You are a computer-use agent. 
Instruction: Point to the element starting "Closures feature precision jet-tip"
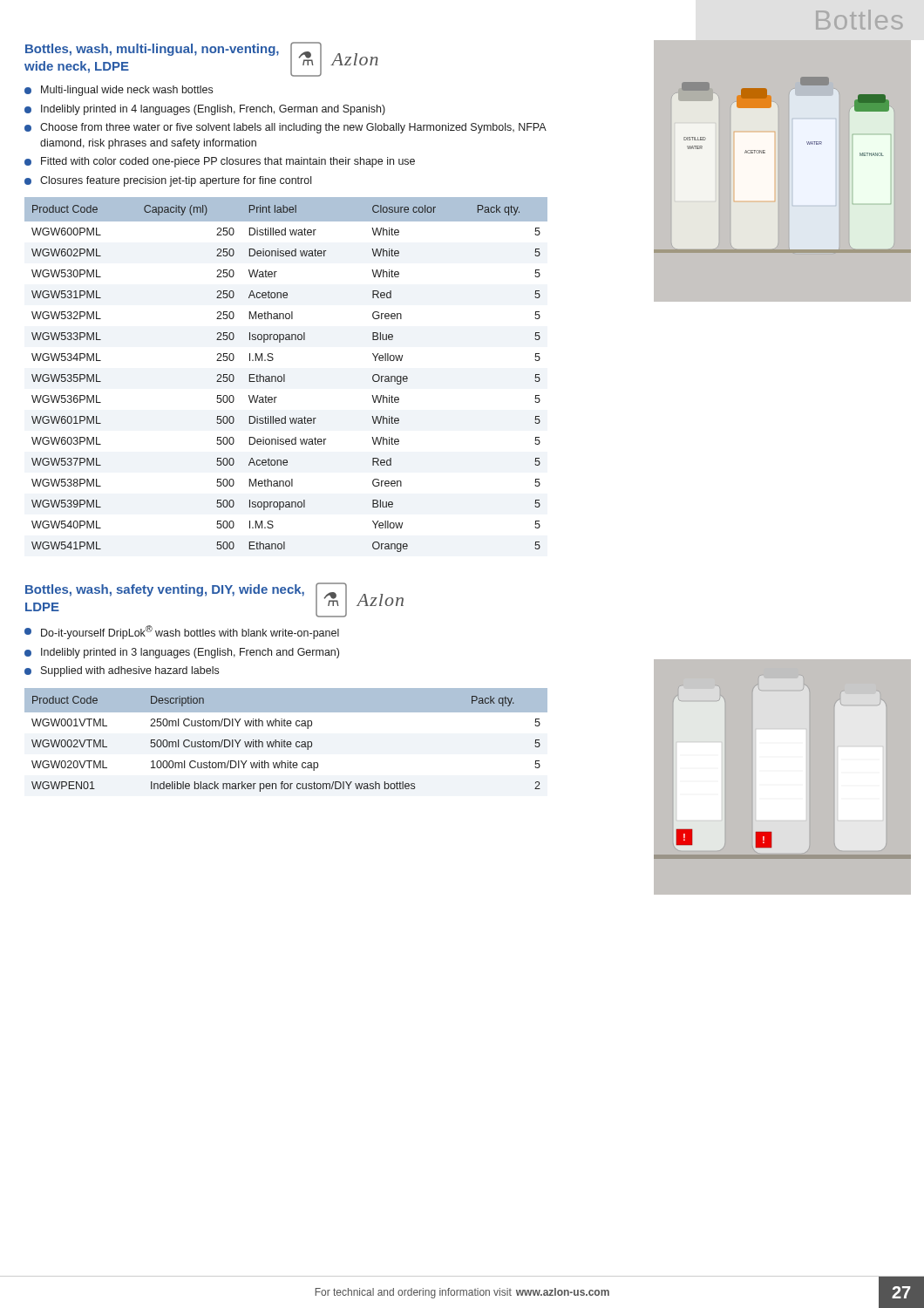pyautogui.click(x=176, y=180)
